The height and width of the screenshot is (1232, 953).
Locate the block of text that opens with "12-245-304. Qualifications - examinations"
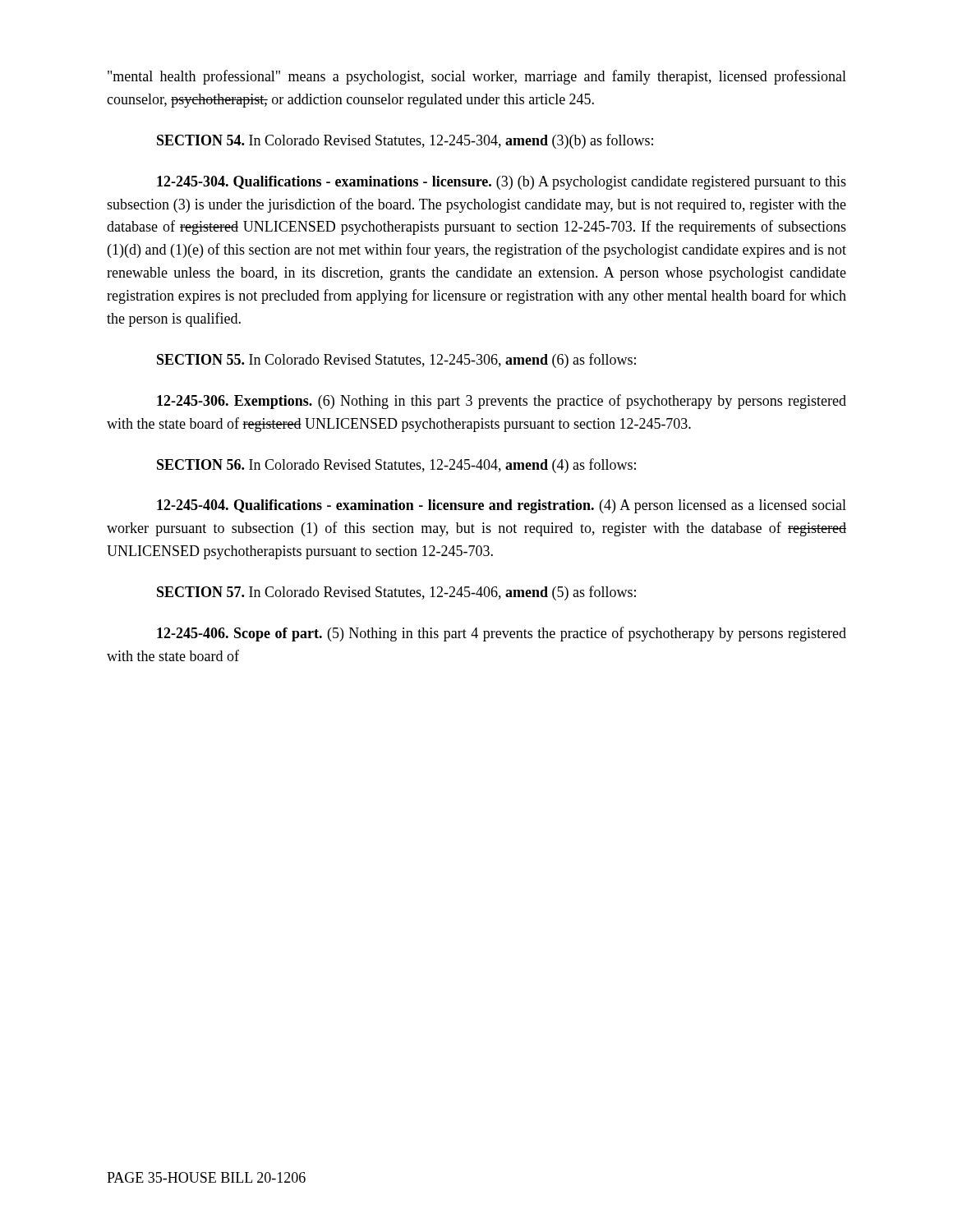click(476, 250)
